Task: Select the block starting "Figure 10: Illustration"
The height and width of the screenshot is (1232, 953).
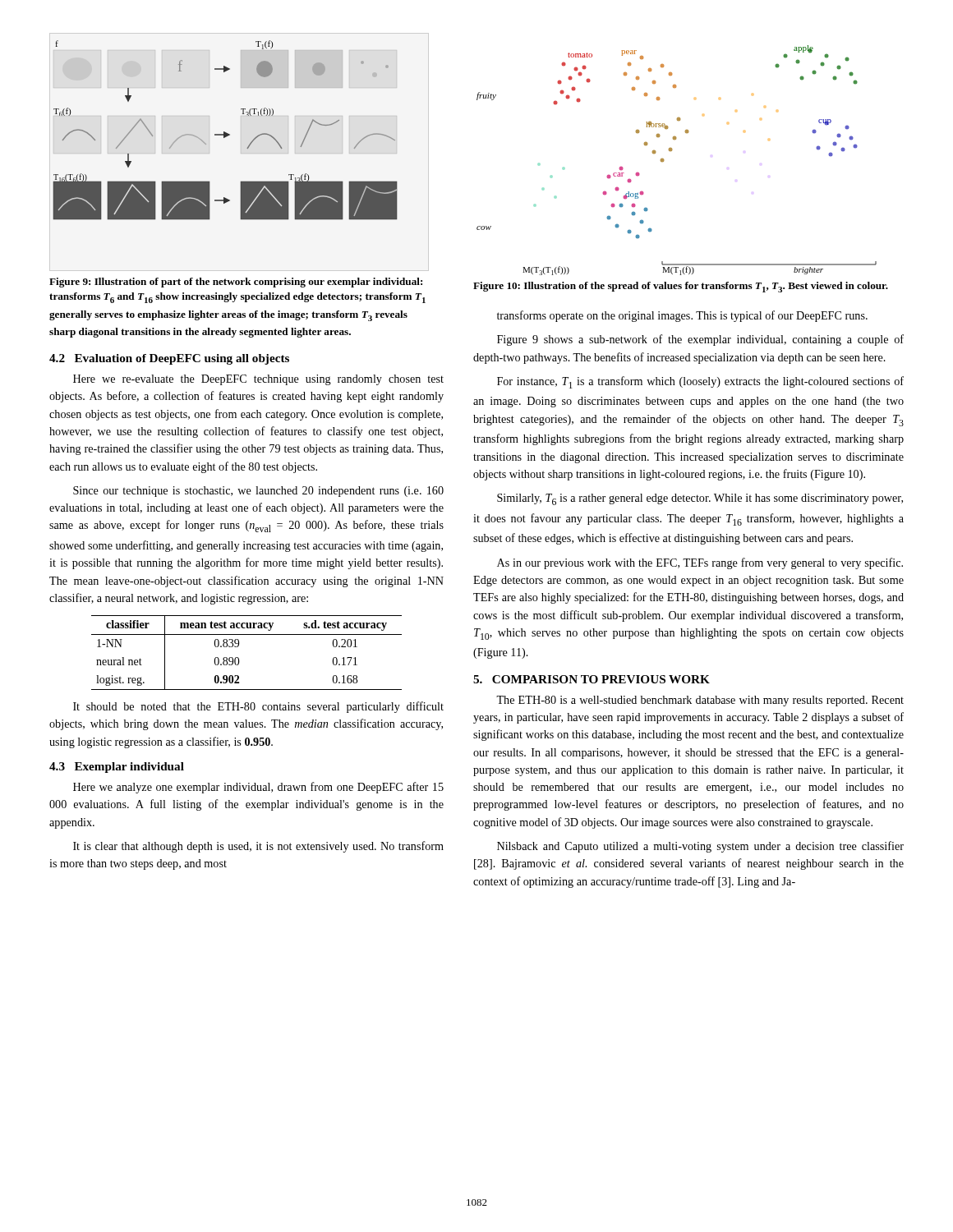Action: [681, 287]
